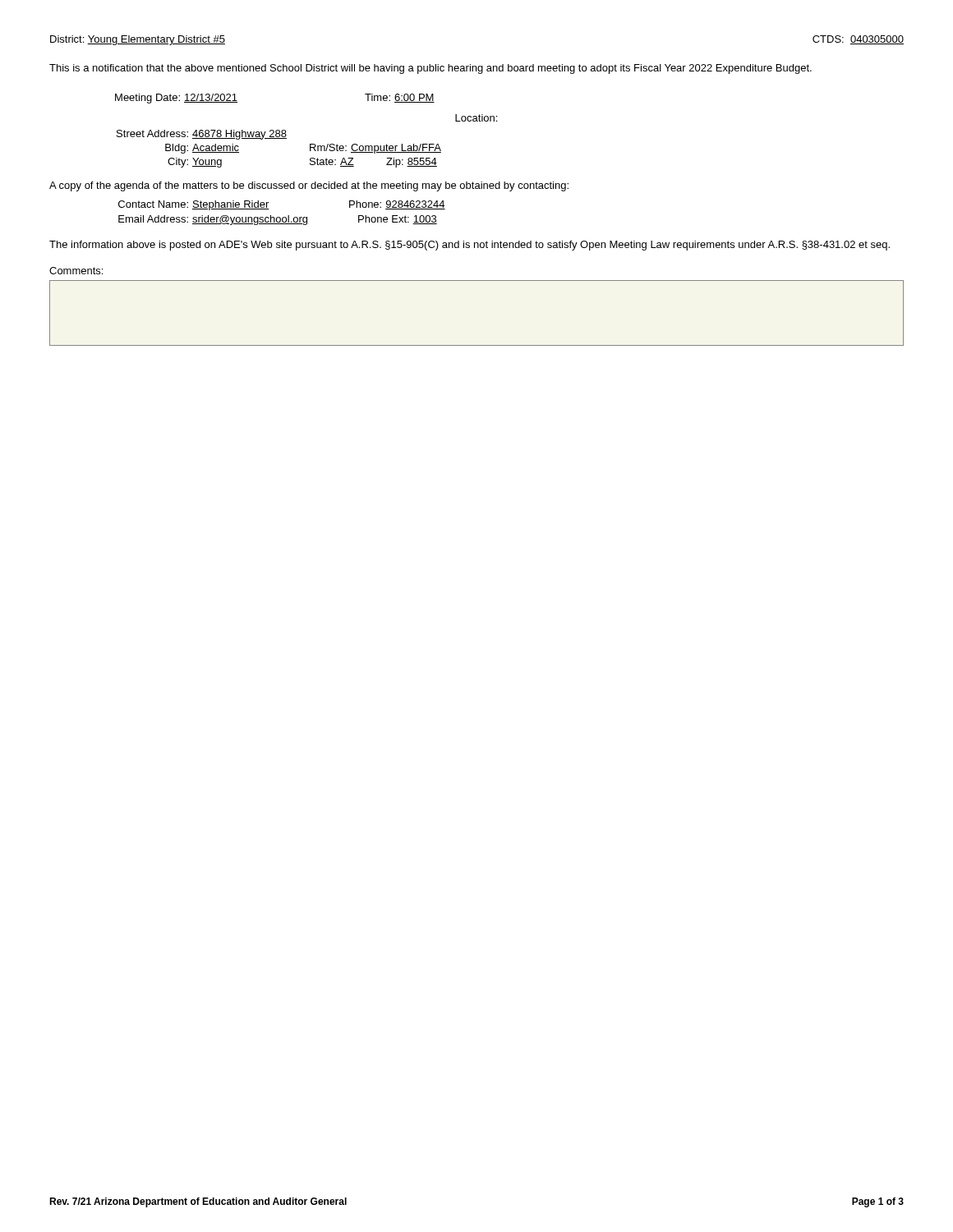Click on the region starting "The information above is posted"

(x=470, y=244)
